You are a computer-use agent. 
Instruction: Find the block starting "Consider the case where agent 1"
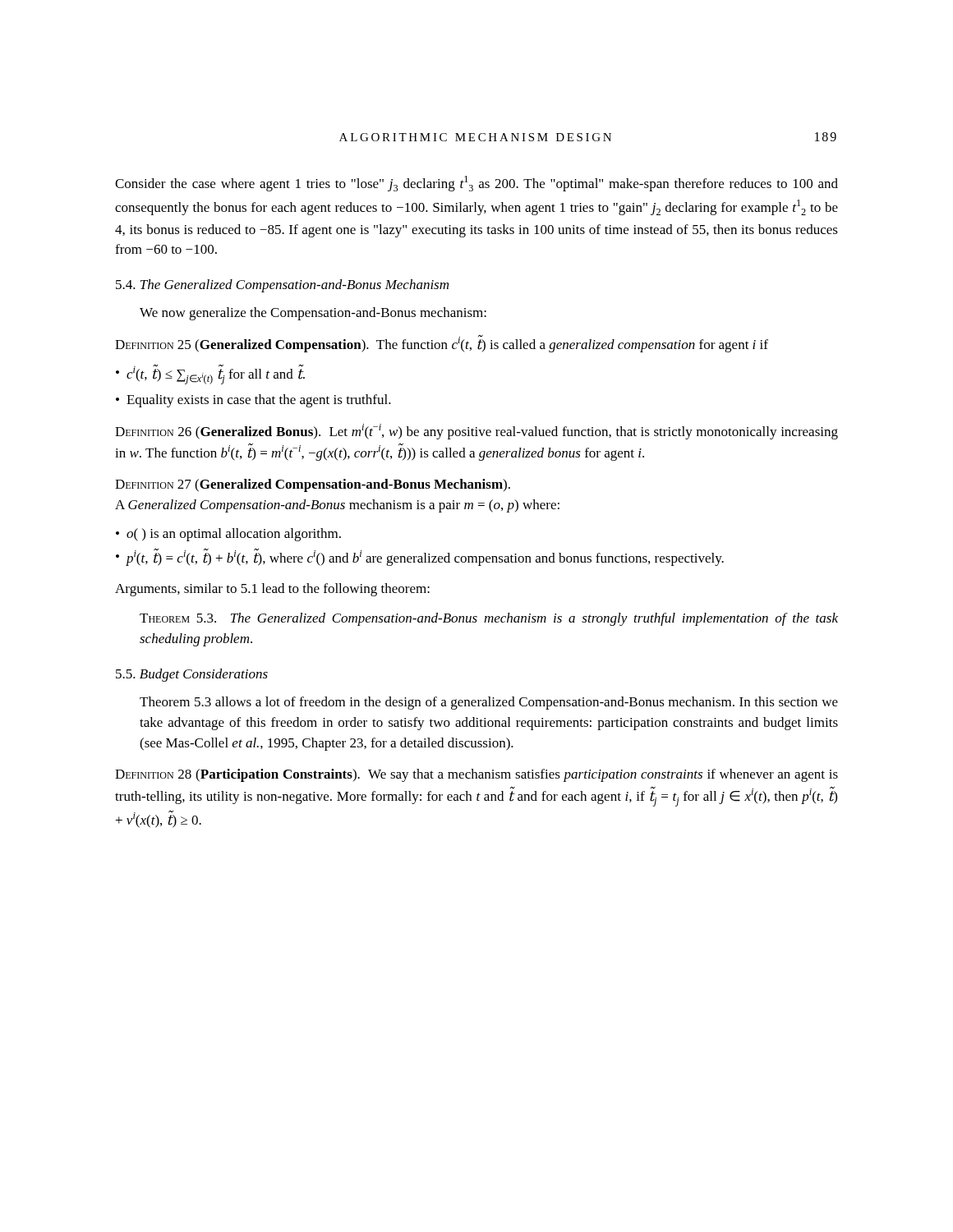tap(476, 216)
